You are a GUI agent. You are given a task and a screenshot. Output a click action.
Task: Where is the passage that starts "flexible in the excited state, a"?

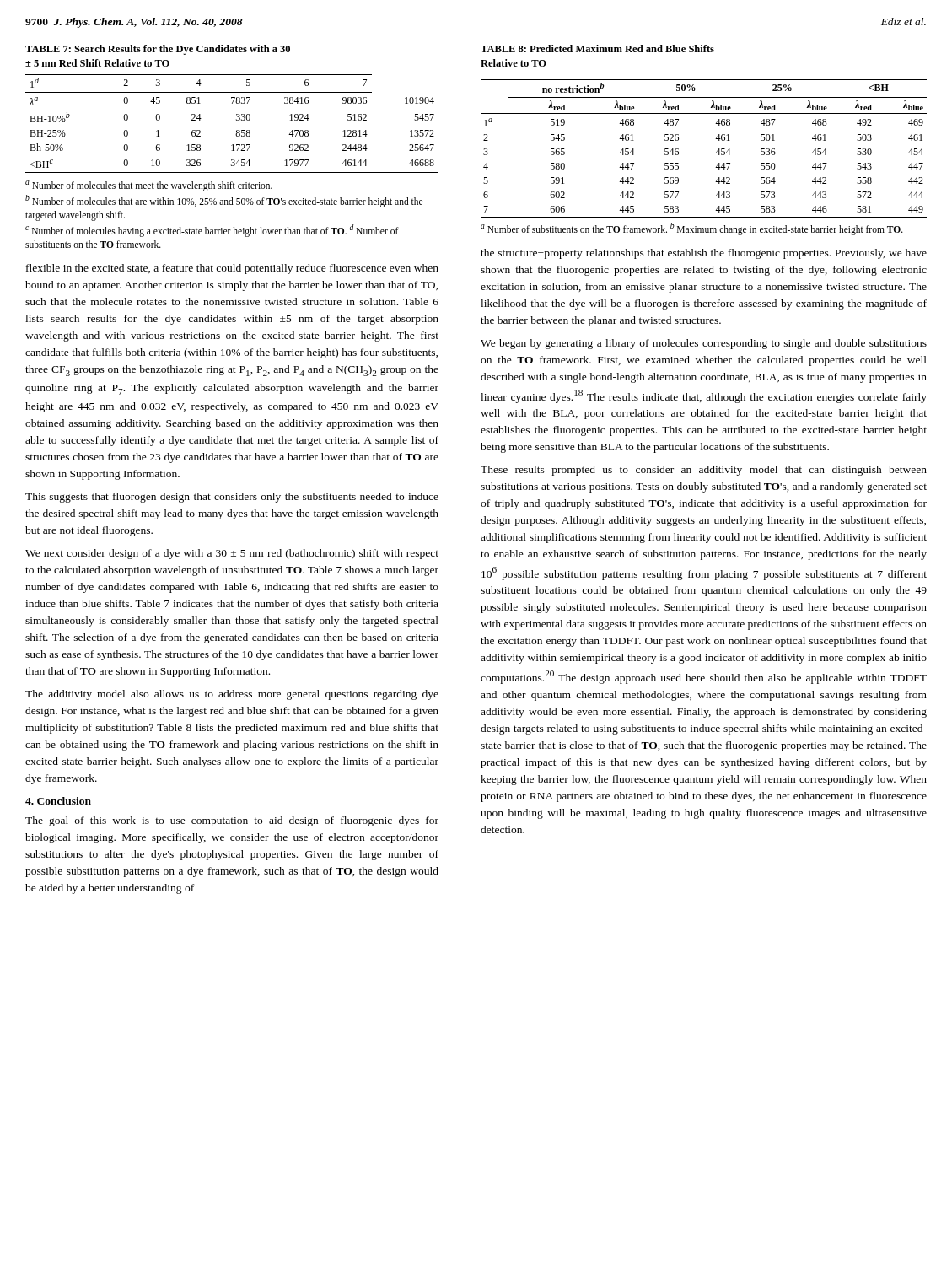tap(232, 371)
